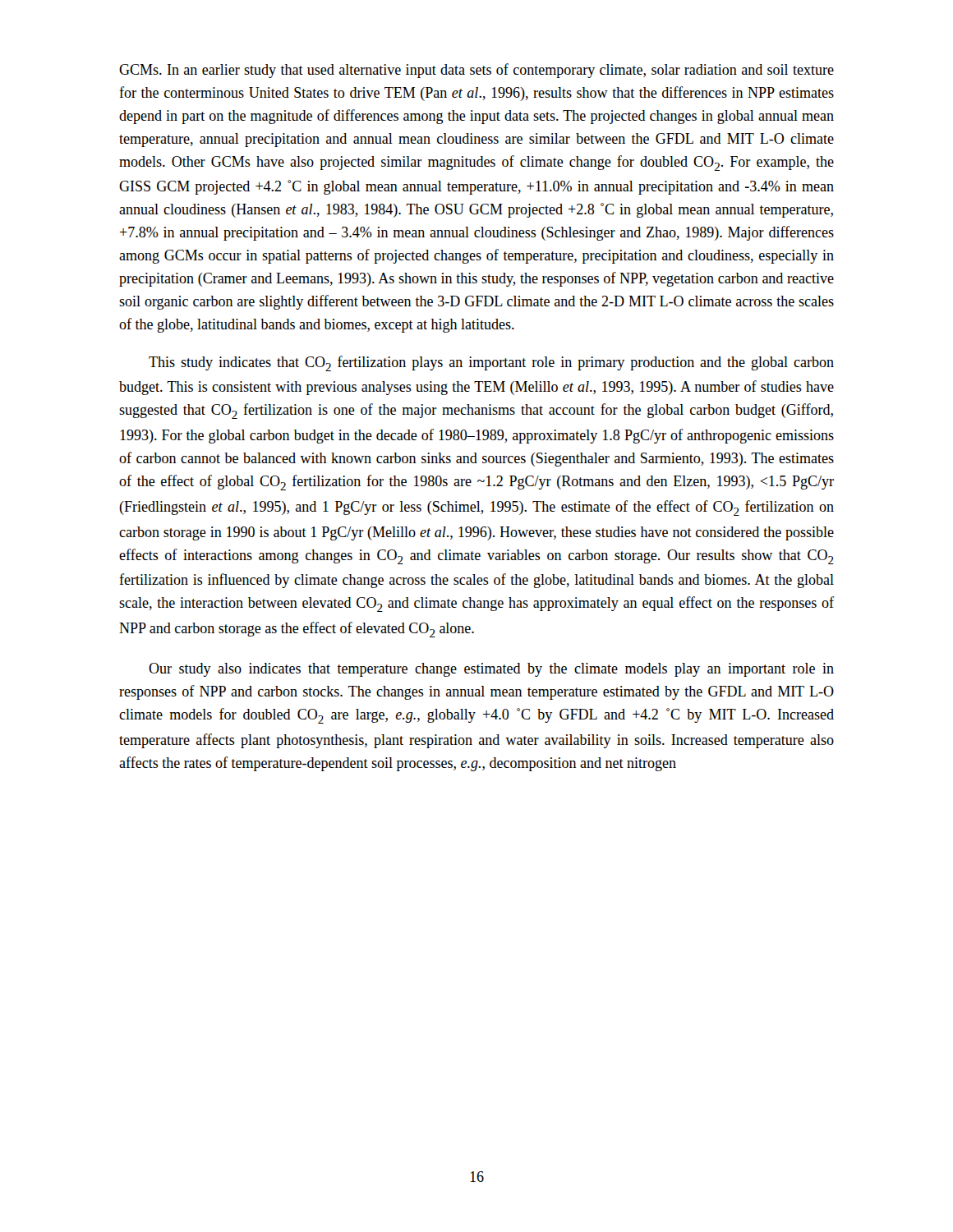Find the text block with the text "GCMs. In an earlier study that"
953x1232 pixels.
476,197
